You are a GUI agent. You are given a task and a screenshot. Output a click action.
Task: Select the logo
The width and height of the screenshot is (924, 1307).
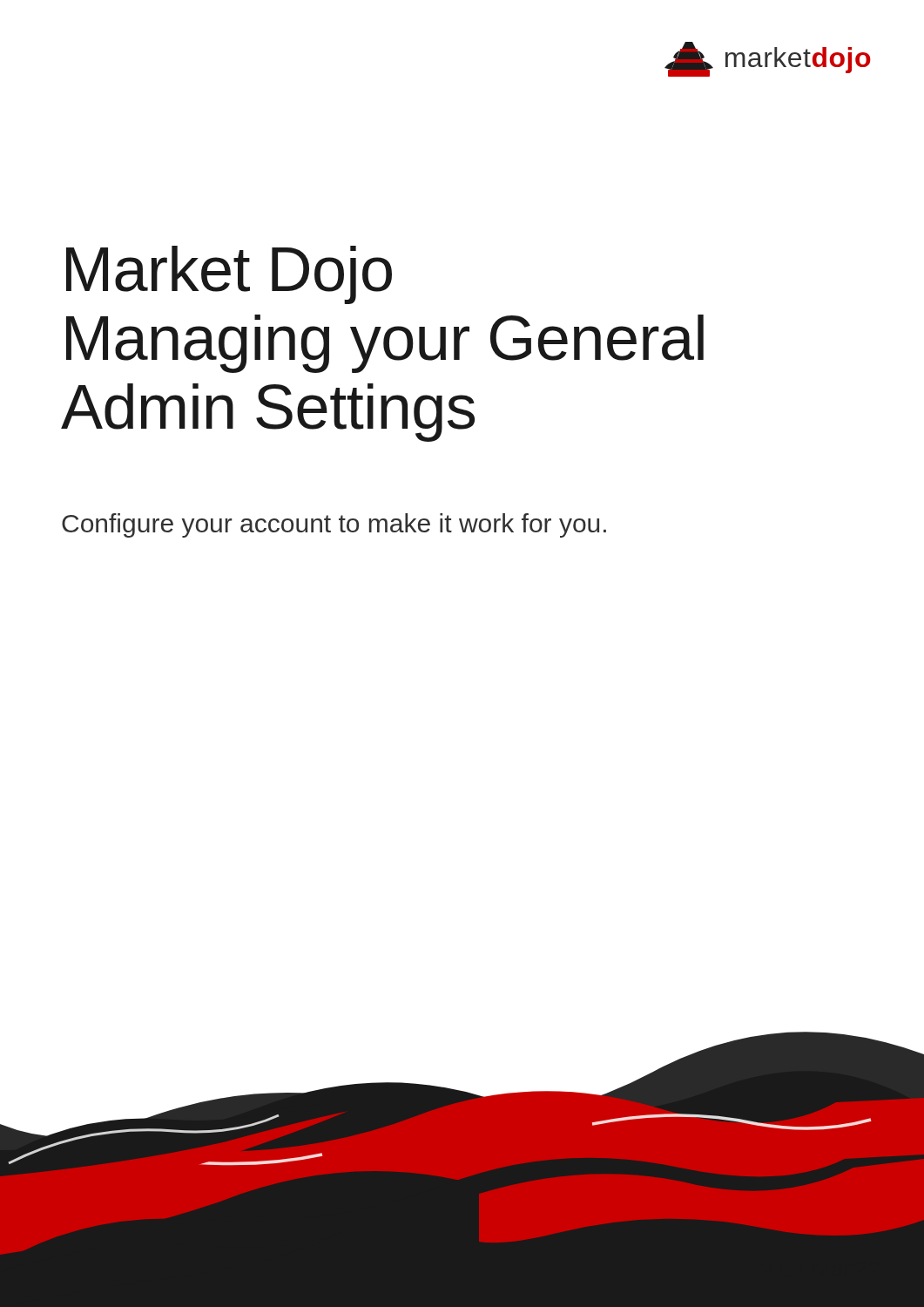pos(767,58)
